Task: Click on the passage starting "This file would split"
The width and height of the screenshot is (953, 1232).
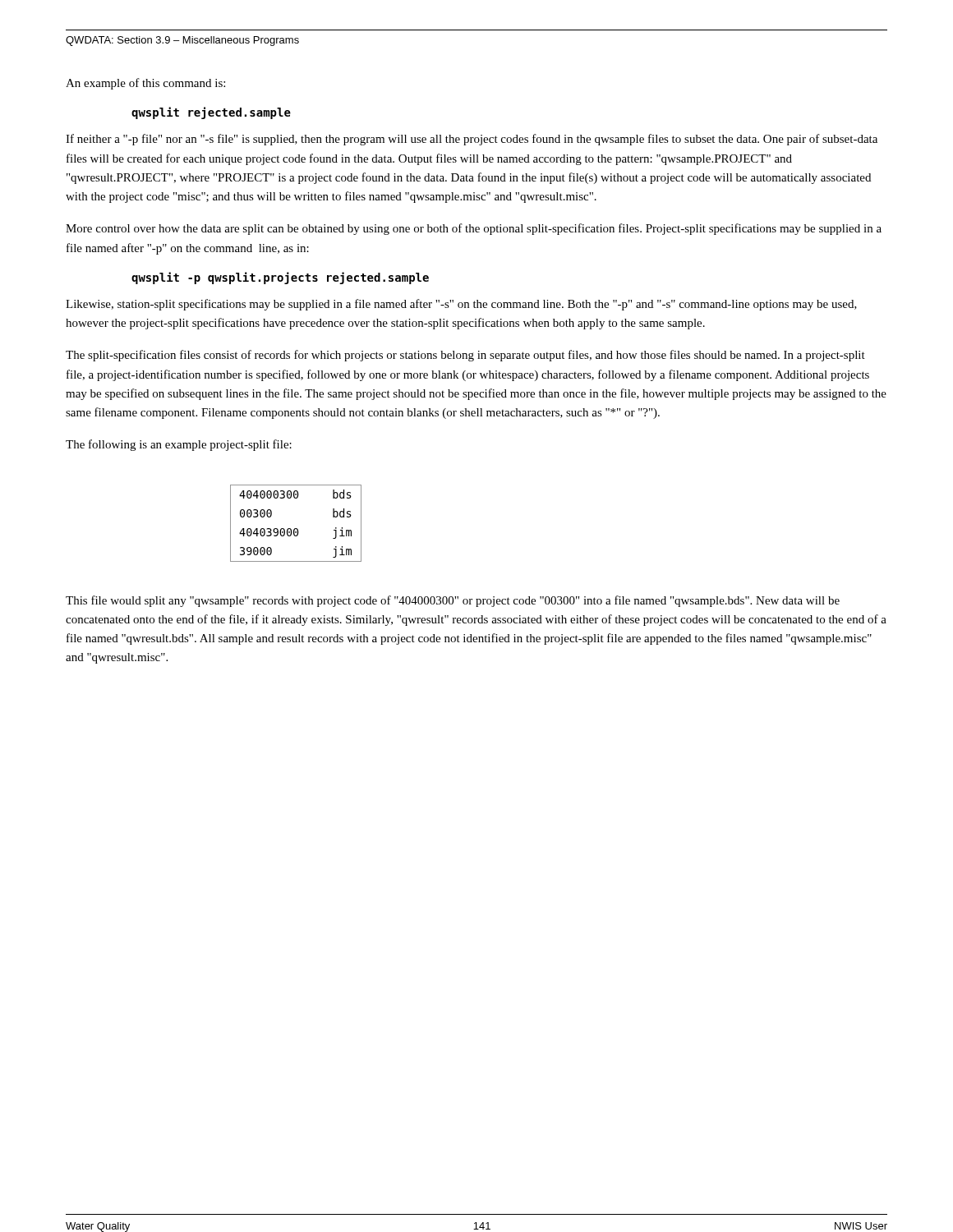Action: tap(476, 629)
